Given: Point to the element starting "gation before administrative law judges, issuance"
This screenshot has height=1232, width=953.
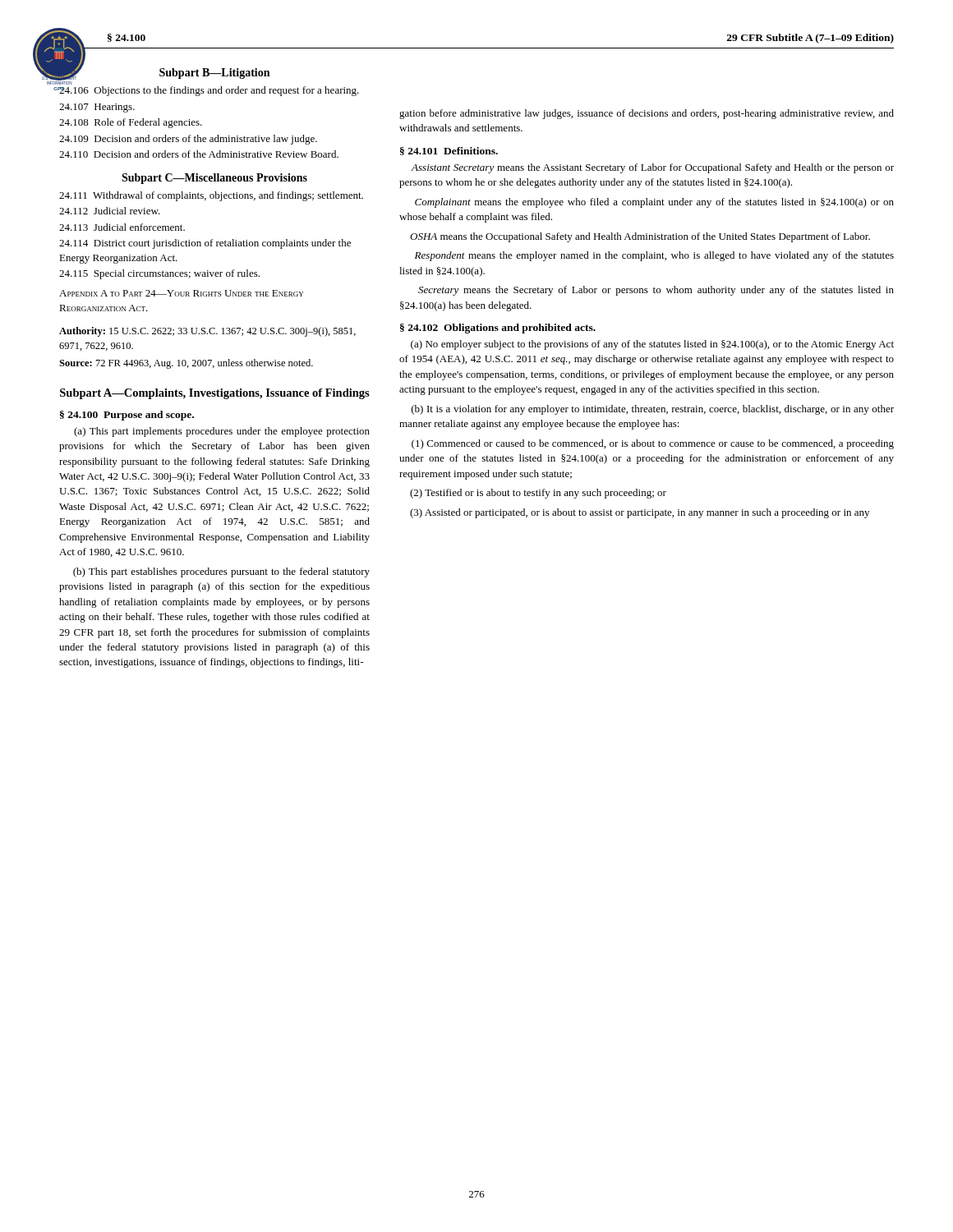Looking at the screenshot, I should [647, 121].
